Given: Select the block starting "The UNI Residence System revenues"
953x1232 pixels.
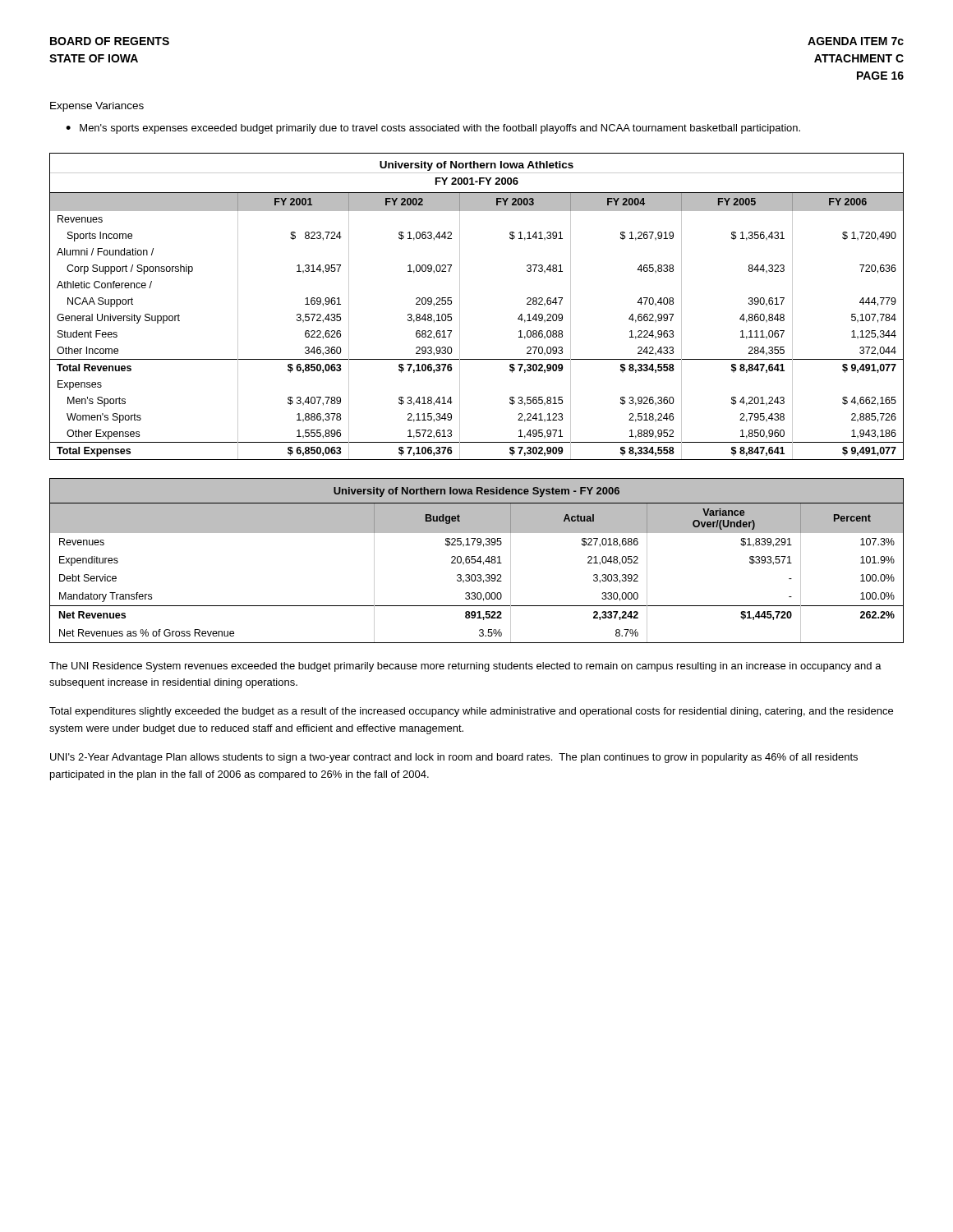Looking at the screenshot, I should 465,674.
